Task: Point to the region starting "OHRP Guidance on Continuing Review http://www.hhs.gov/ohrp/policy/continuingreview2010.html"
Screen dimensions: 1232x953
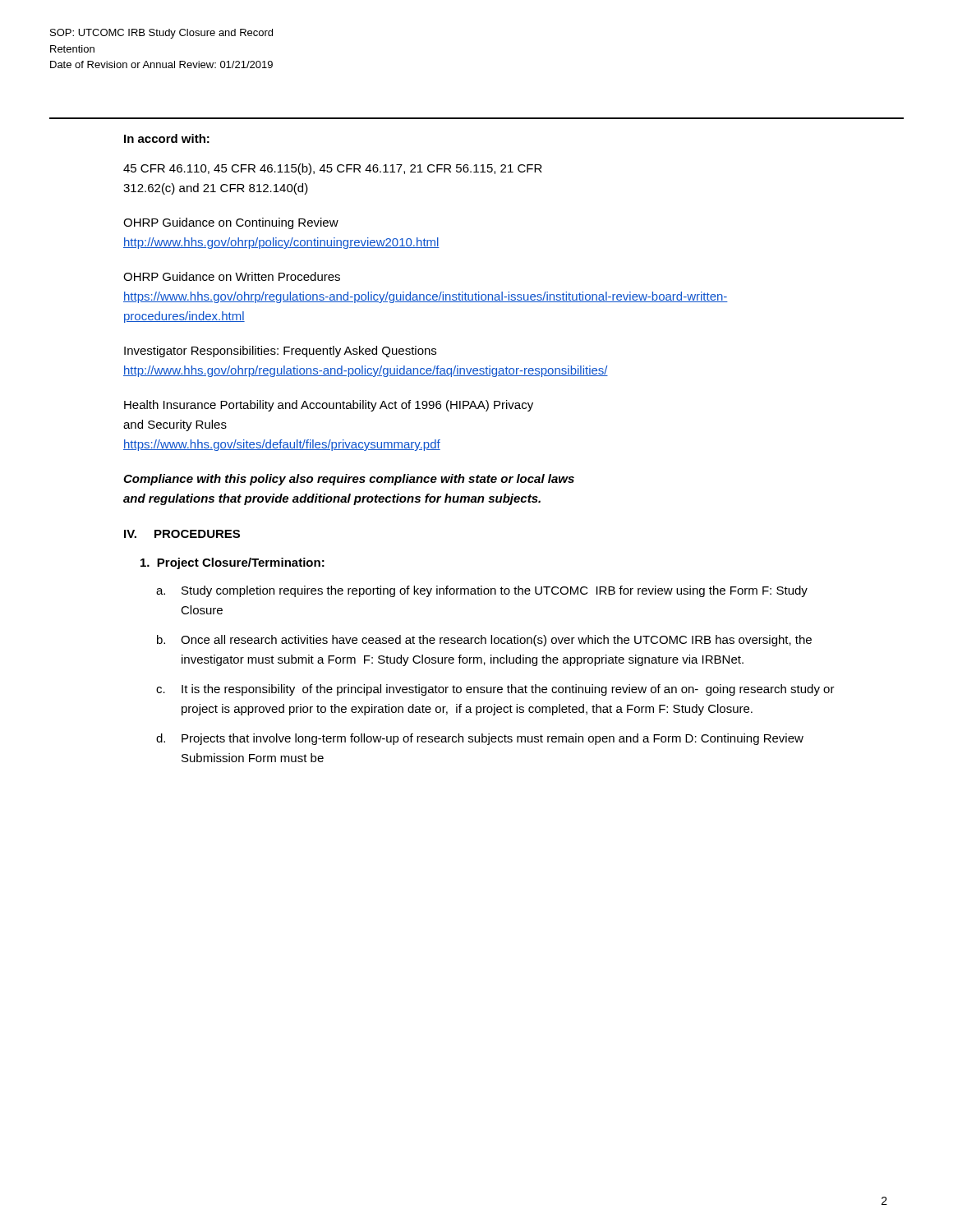Action: (x=281, y=232)
